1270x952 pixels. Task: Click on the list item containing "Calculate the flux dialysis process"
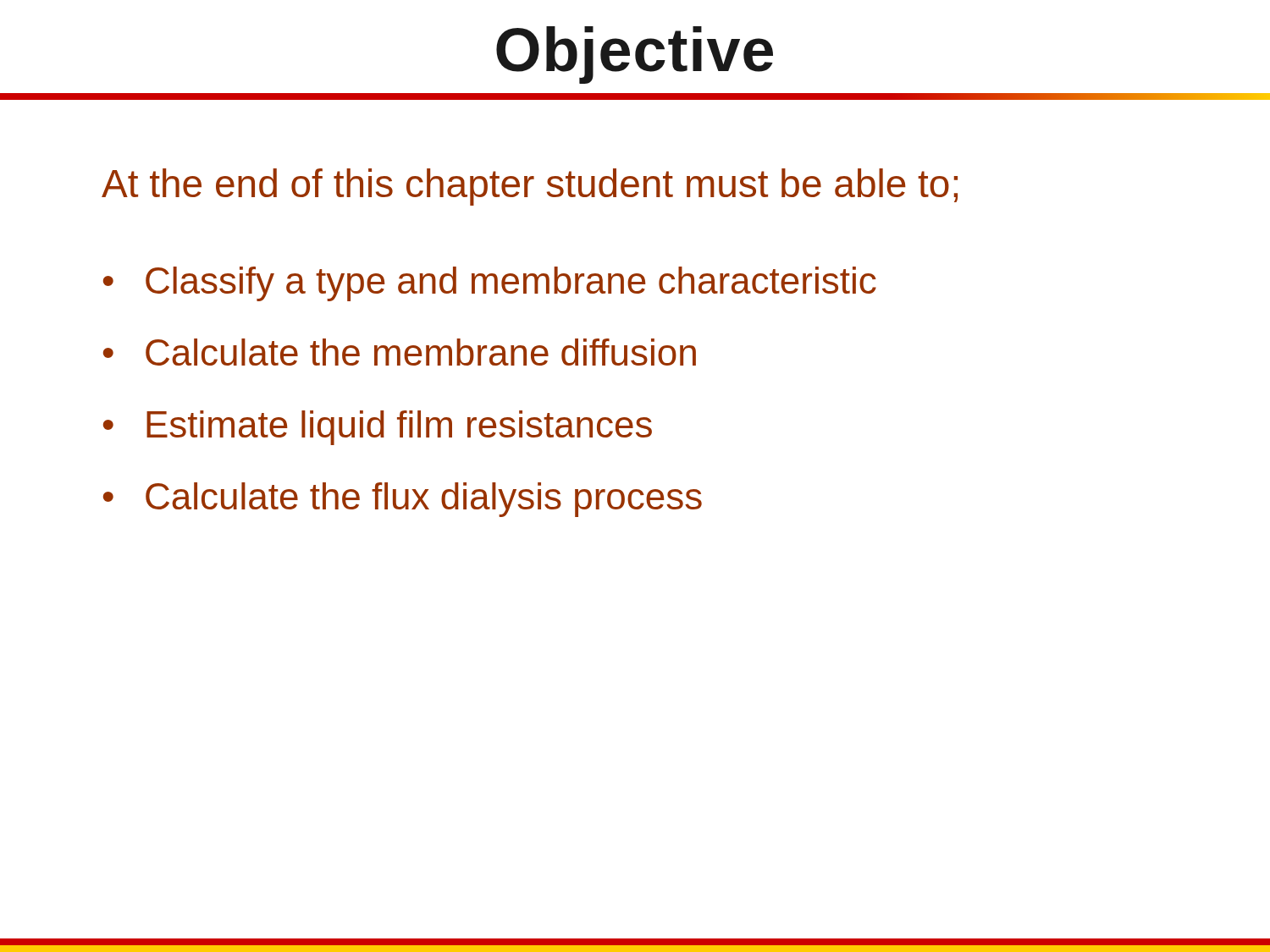(x=423, y=497)
